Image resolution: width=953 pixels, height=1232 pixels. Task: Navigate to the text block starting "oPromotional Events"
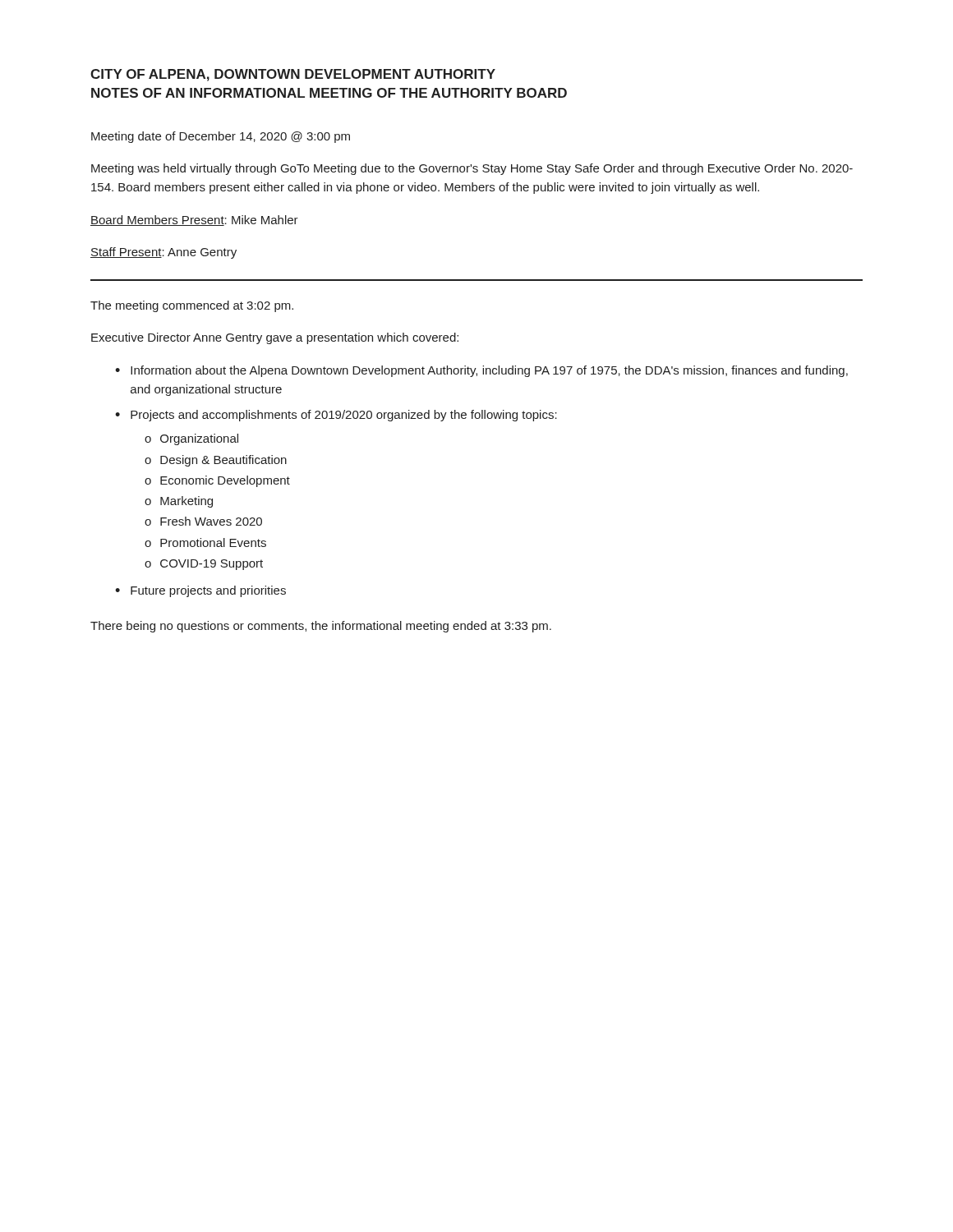(x=206, y=542)
